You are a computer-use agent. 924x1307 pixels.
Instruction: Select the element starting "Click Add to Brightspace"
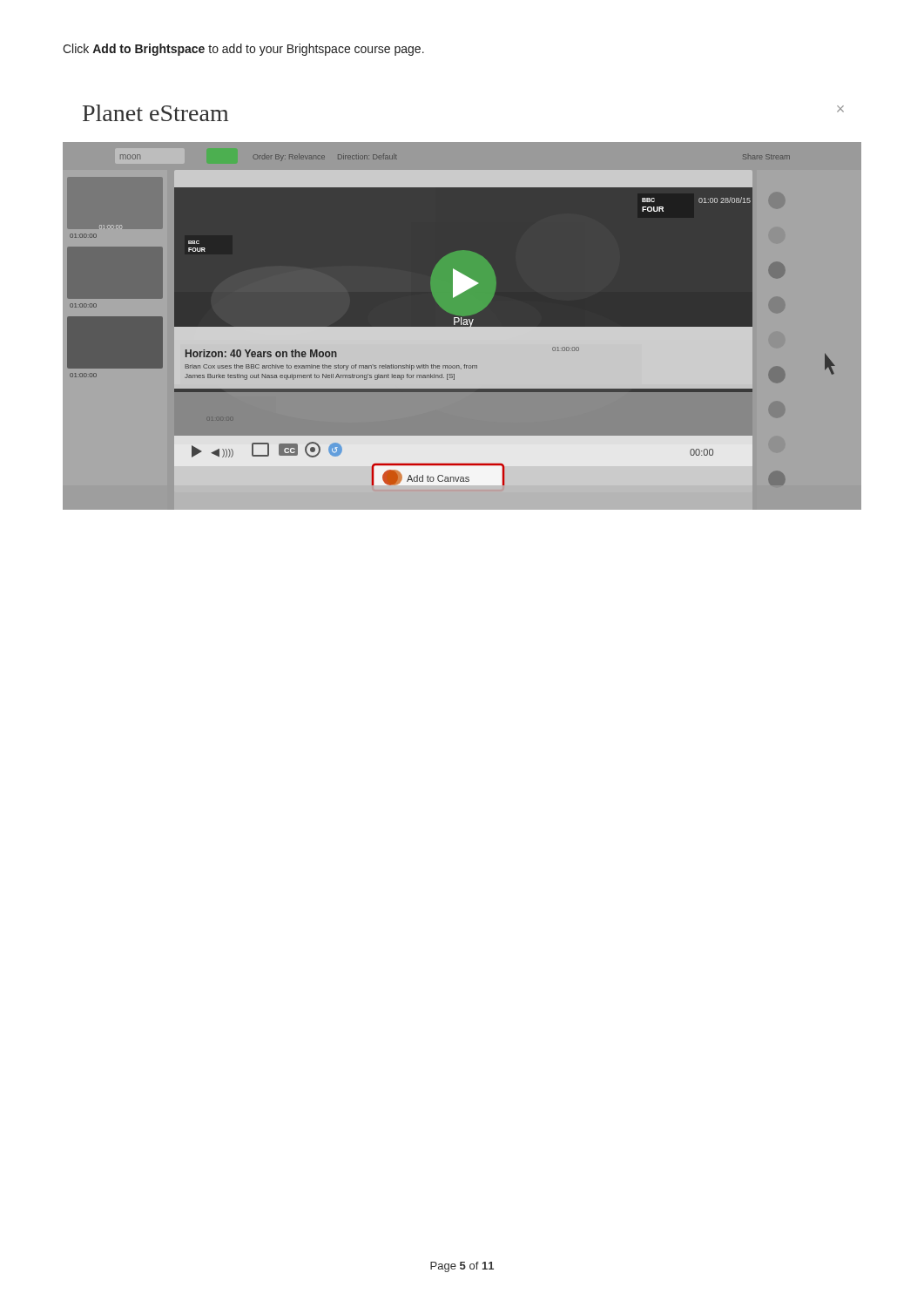click(x=244, y=49)
